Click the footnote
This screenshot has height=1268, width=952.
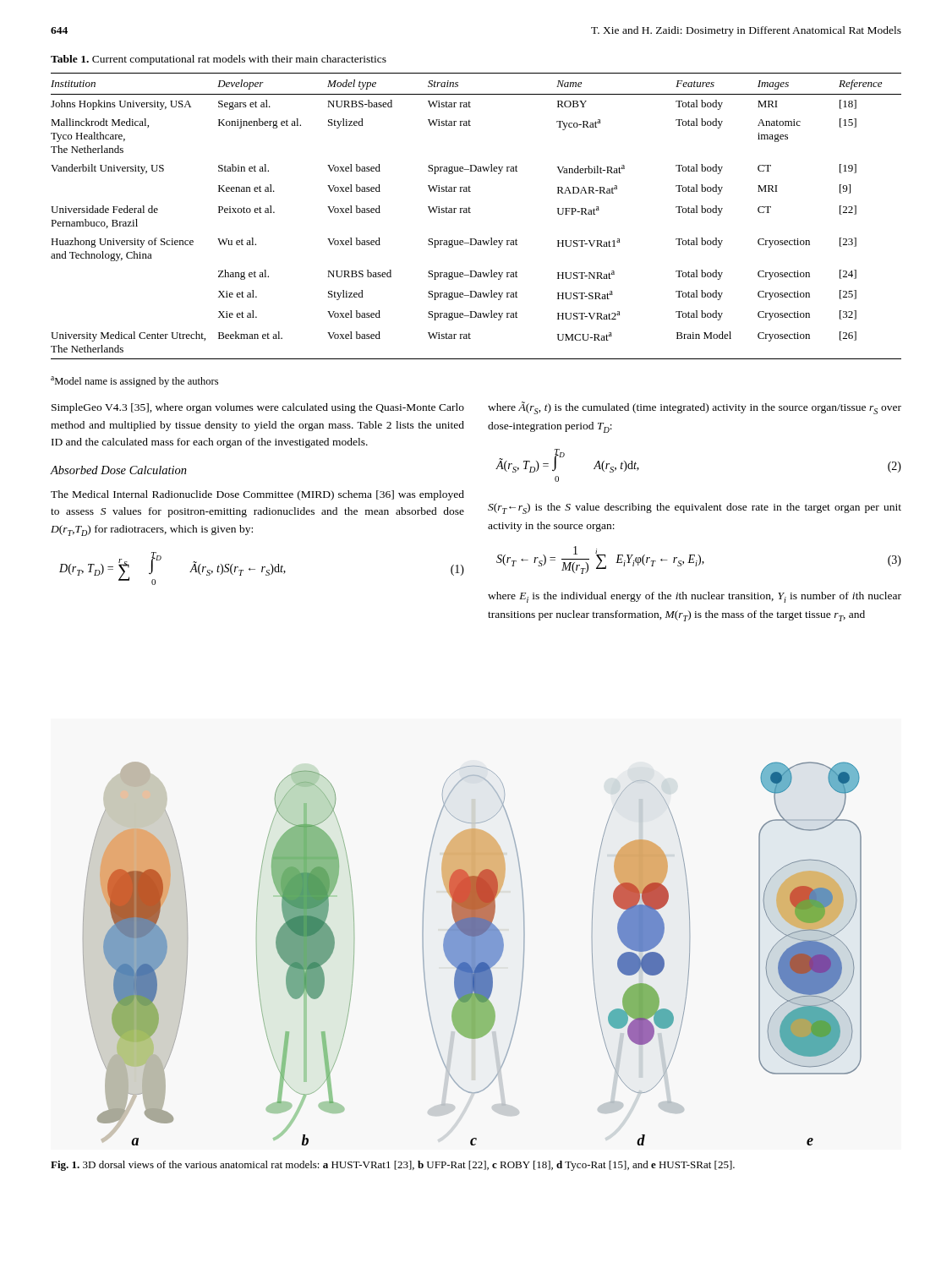pos(135,380)
